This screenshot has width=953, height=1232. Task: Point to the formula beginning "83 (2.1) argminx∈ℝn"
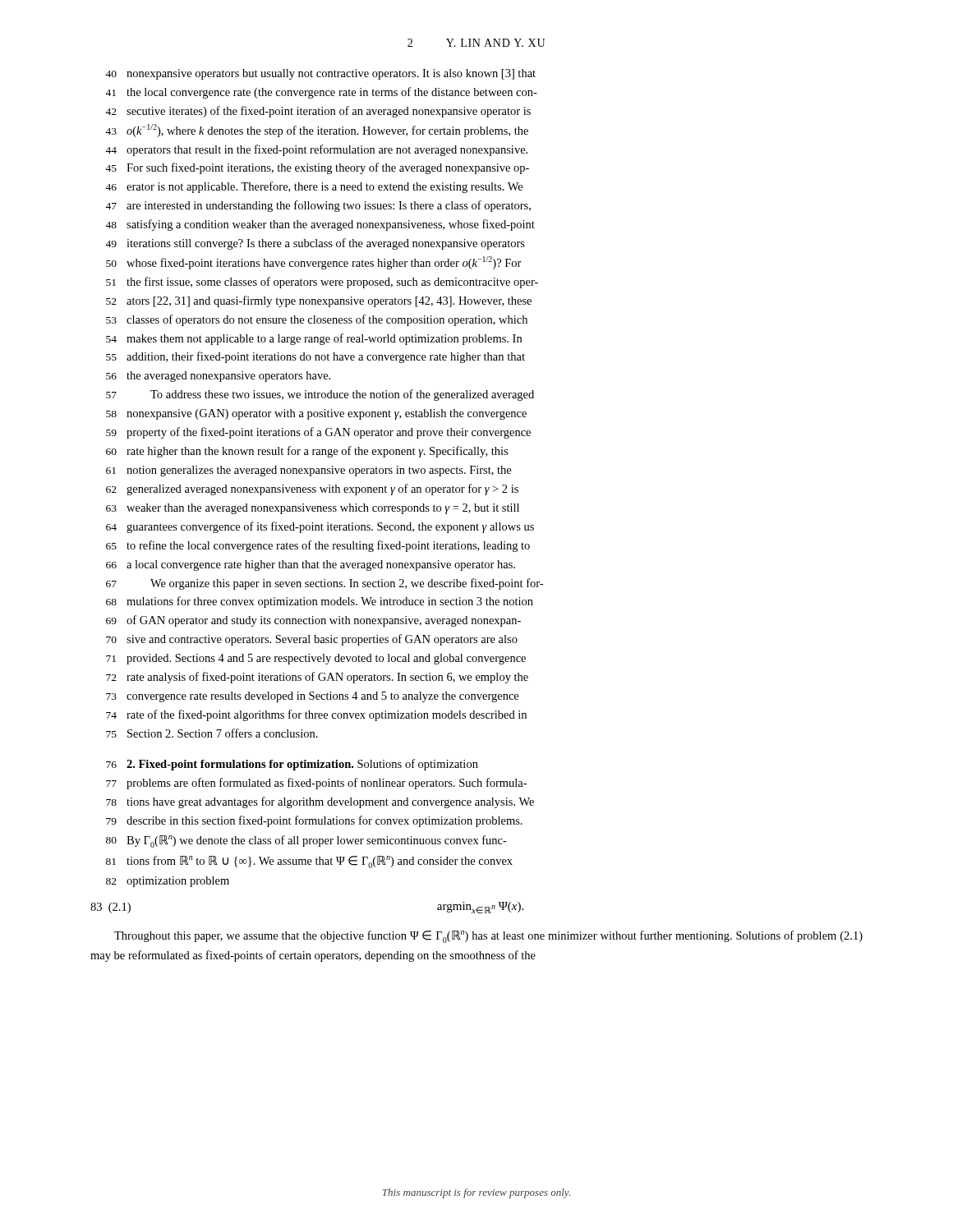[x=456, y=907]
